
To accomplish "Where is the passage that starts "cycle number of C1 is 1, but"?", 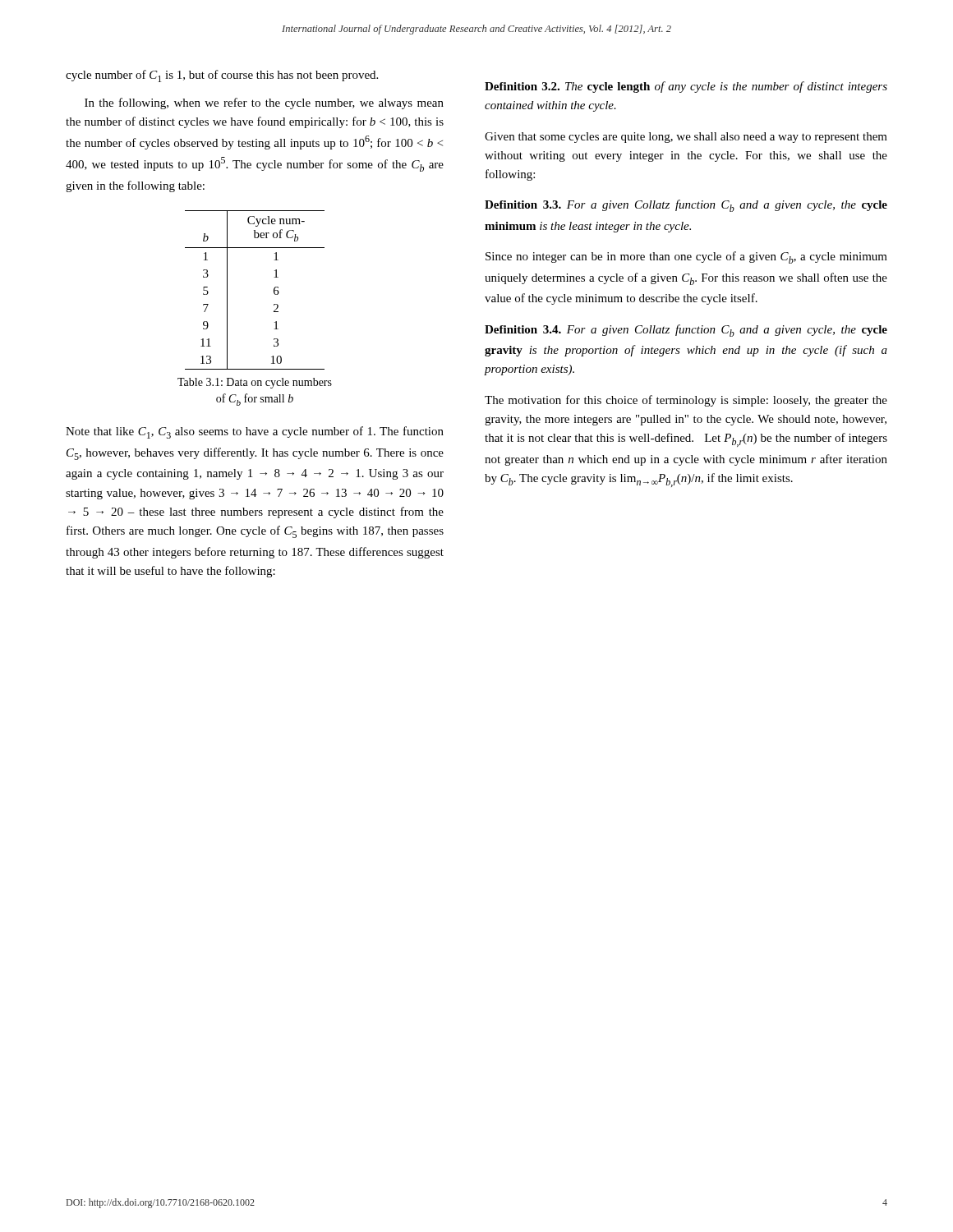I will tap(255, 131).
